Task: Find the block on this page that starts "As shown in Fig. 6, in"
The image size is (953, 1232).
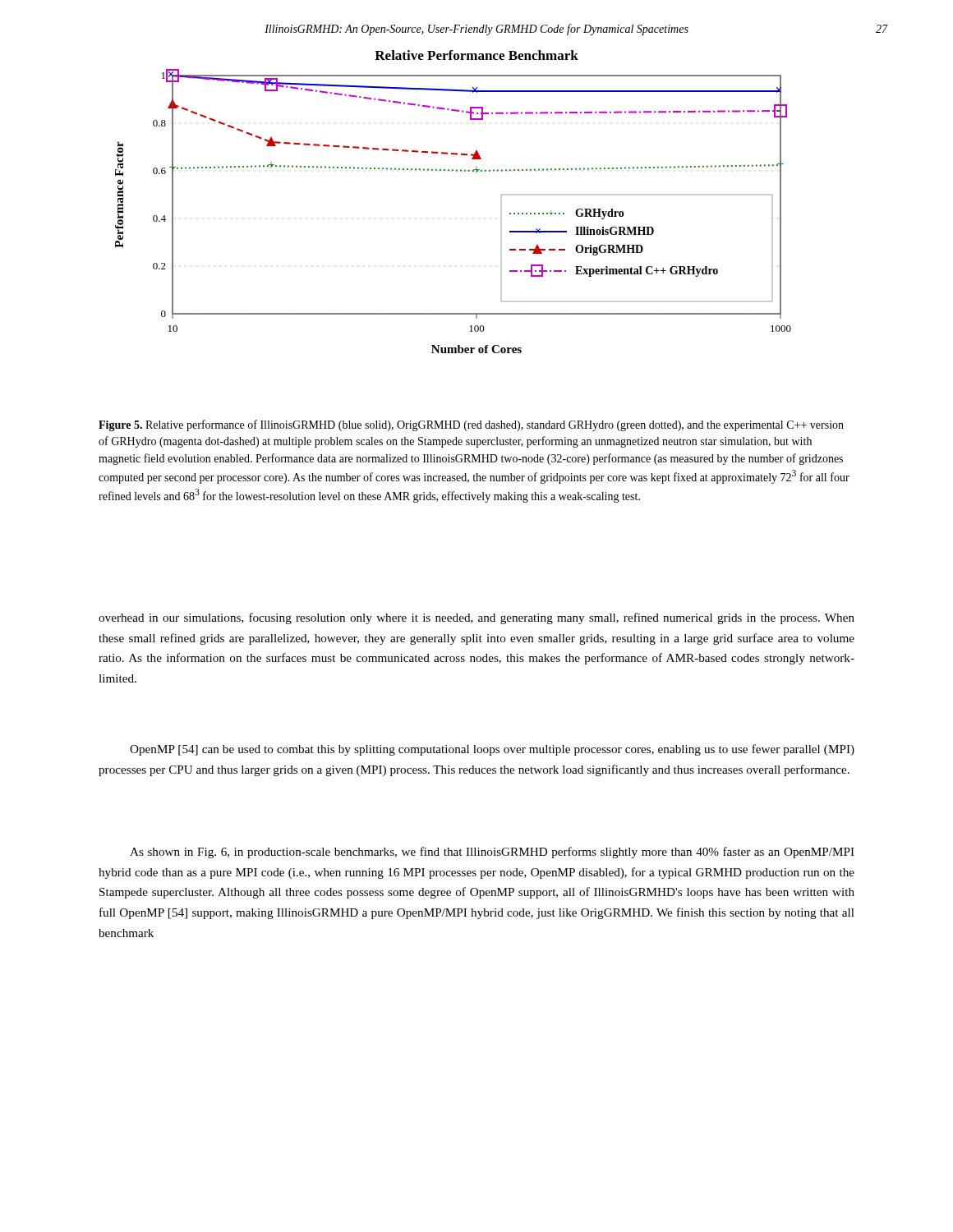Action: point(476,892)
